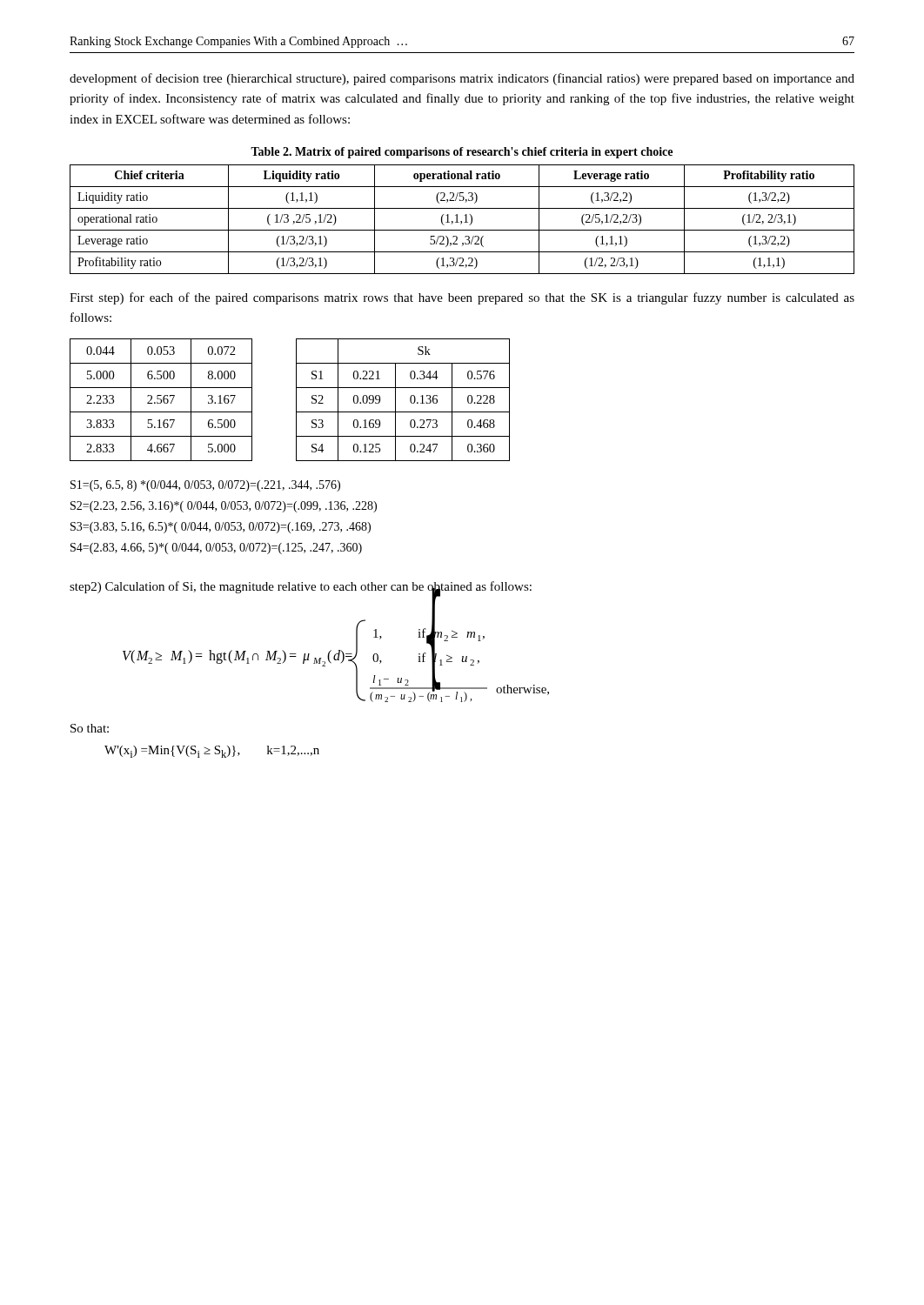Find the caption on this page that starts "Table 2. Matrix"
The width and height of the screenshot is (924, 1305).
pyautogui.click(x=462, y=152)
